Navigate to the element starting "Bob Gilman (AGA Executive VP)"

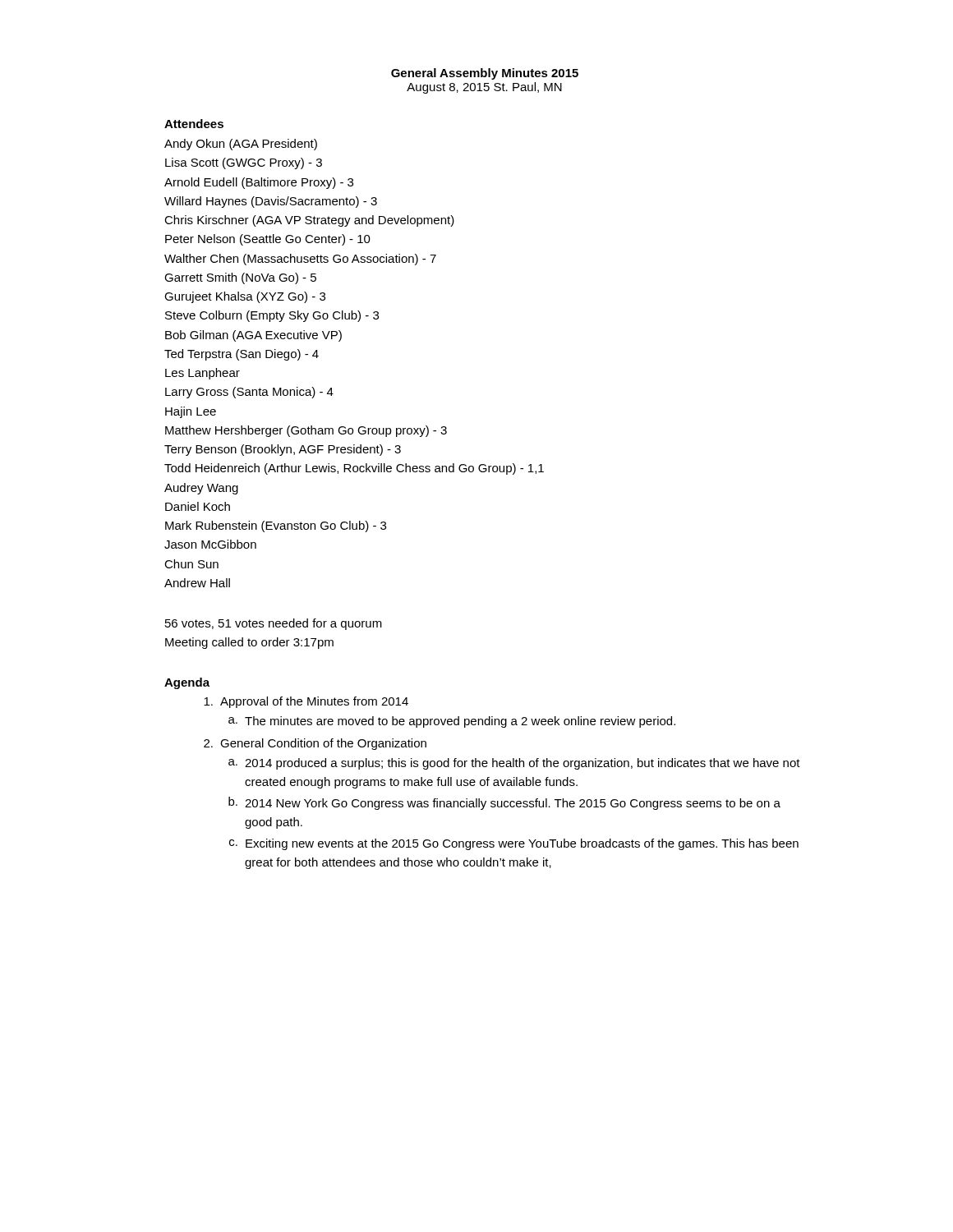(253, 336)
